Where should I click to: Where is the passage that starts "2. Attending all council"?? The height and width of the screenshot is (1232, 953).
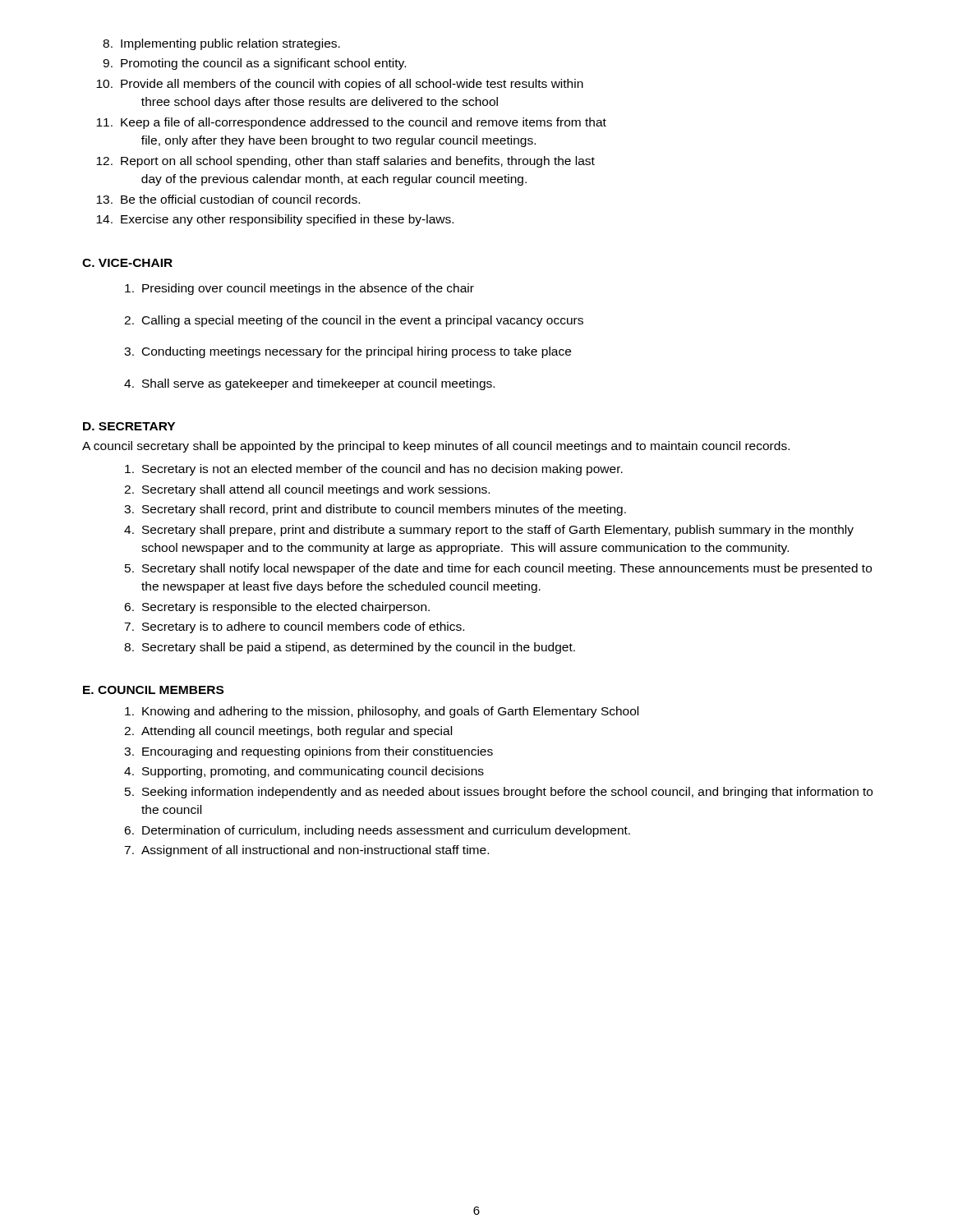click(x=288, y=732)
